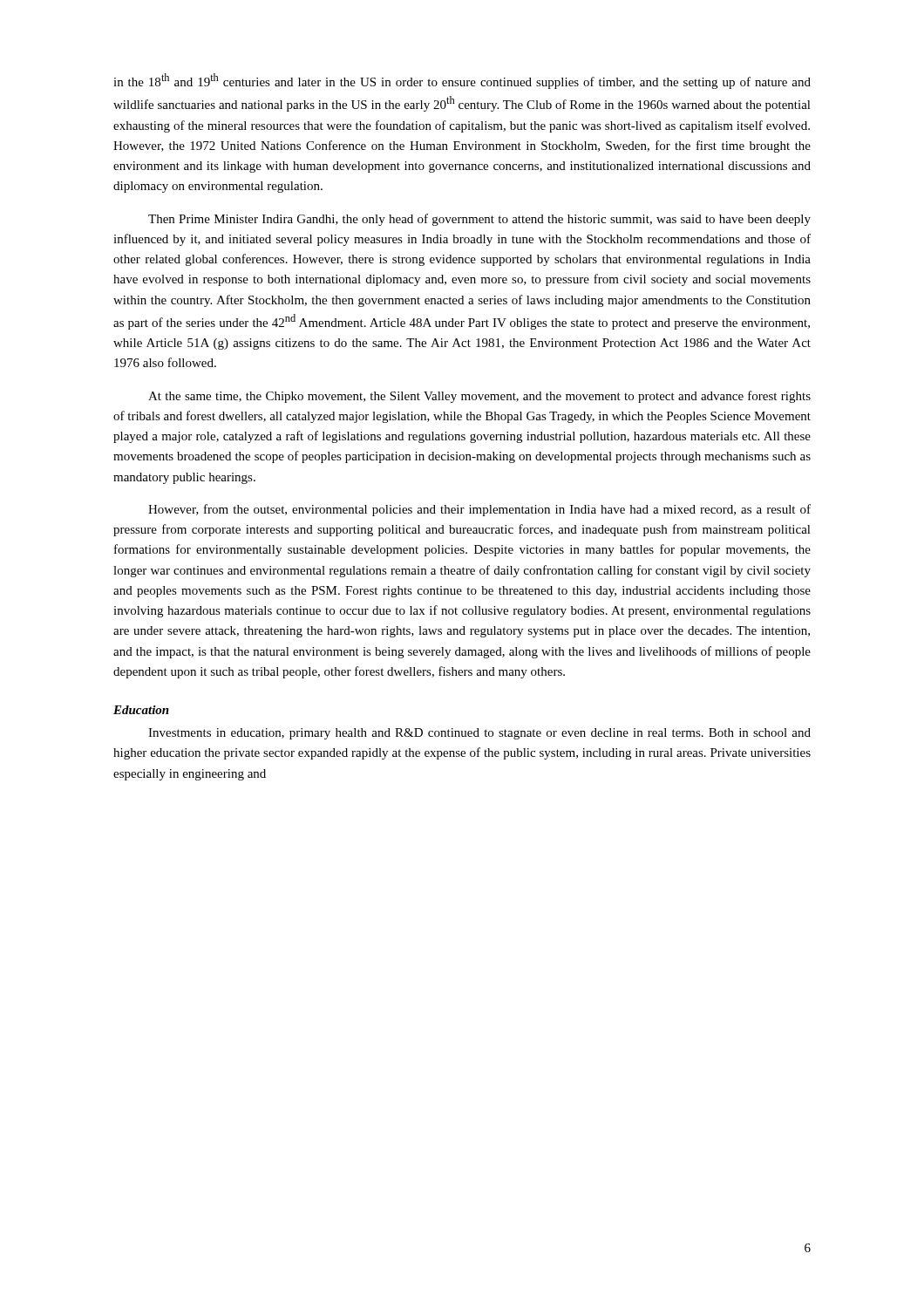Select the element starting "At the same time, the Chipko"

tap(462, 436)
